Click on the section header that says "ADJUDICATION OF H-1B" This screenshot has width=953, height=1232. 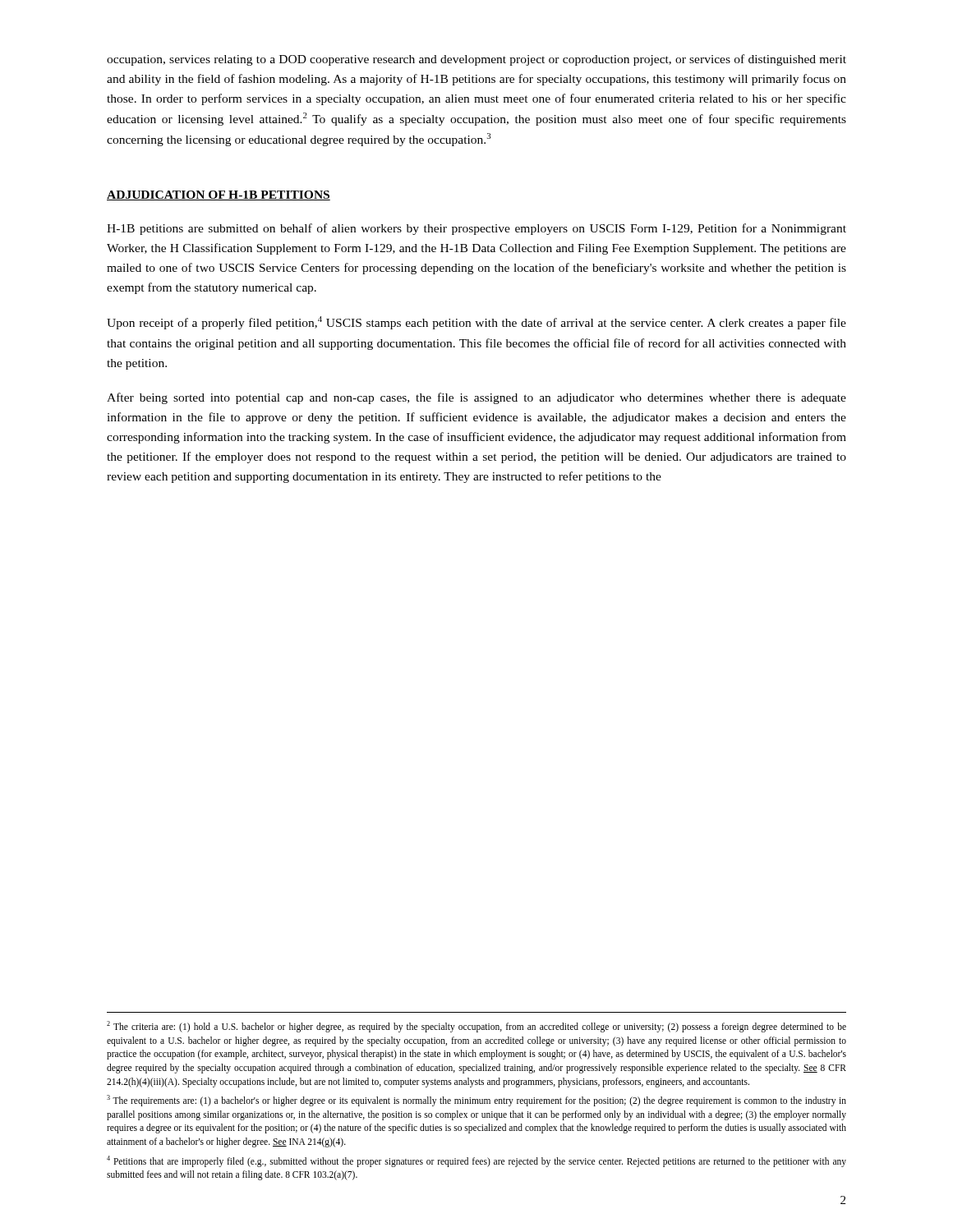218,195
